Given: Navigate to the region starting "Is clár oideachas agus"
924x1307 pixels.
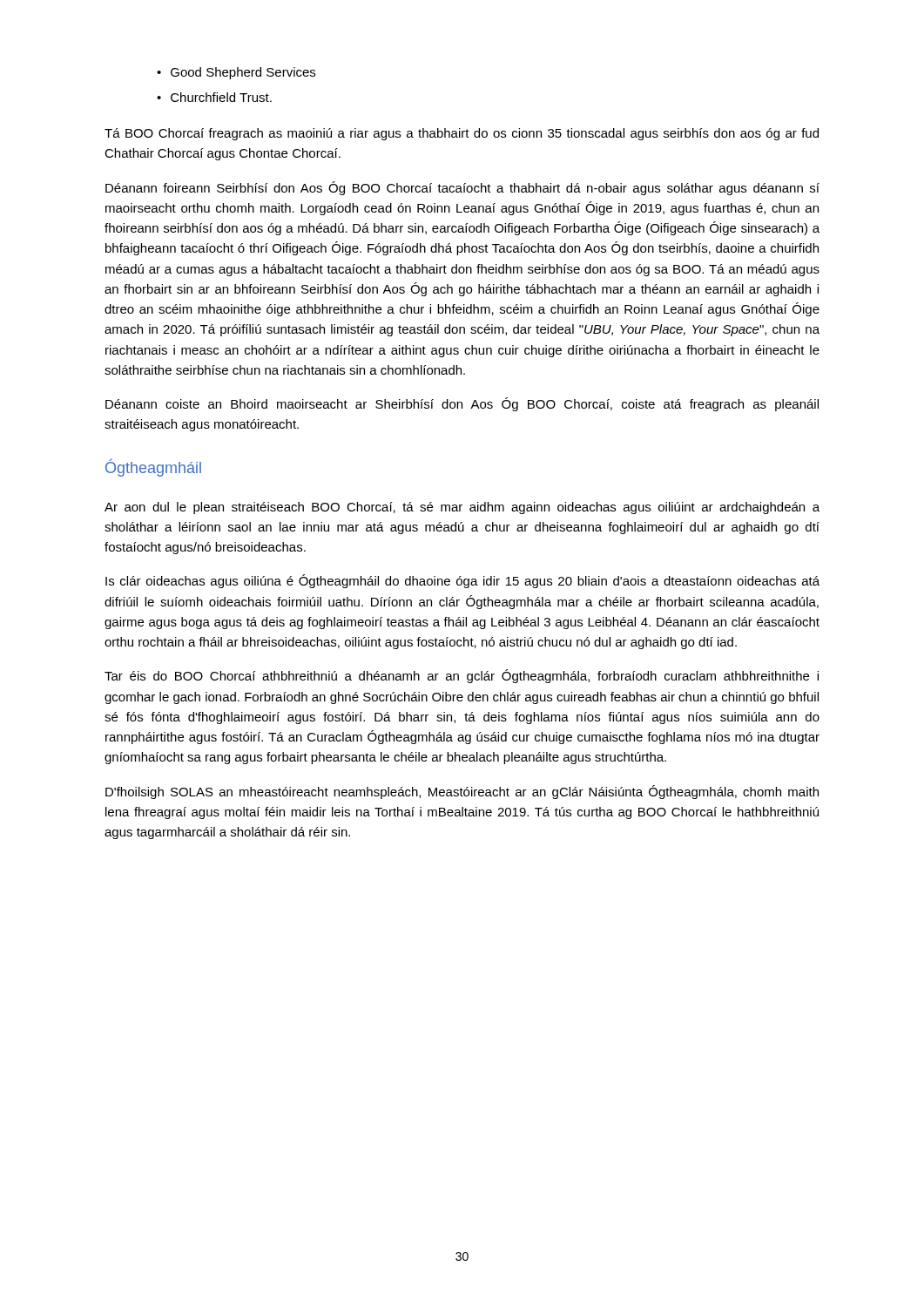Looking at the screenshot, I should coord(462,611).
